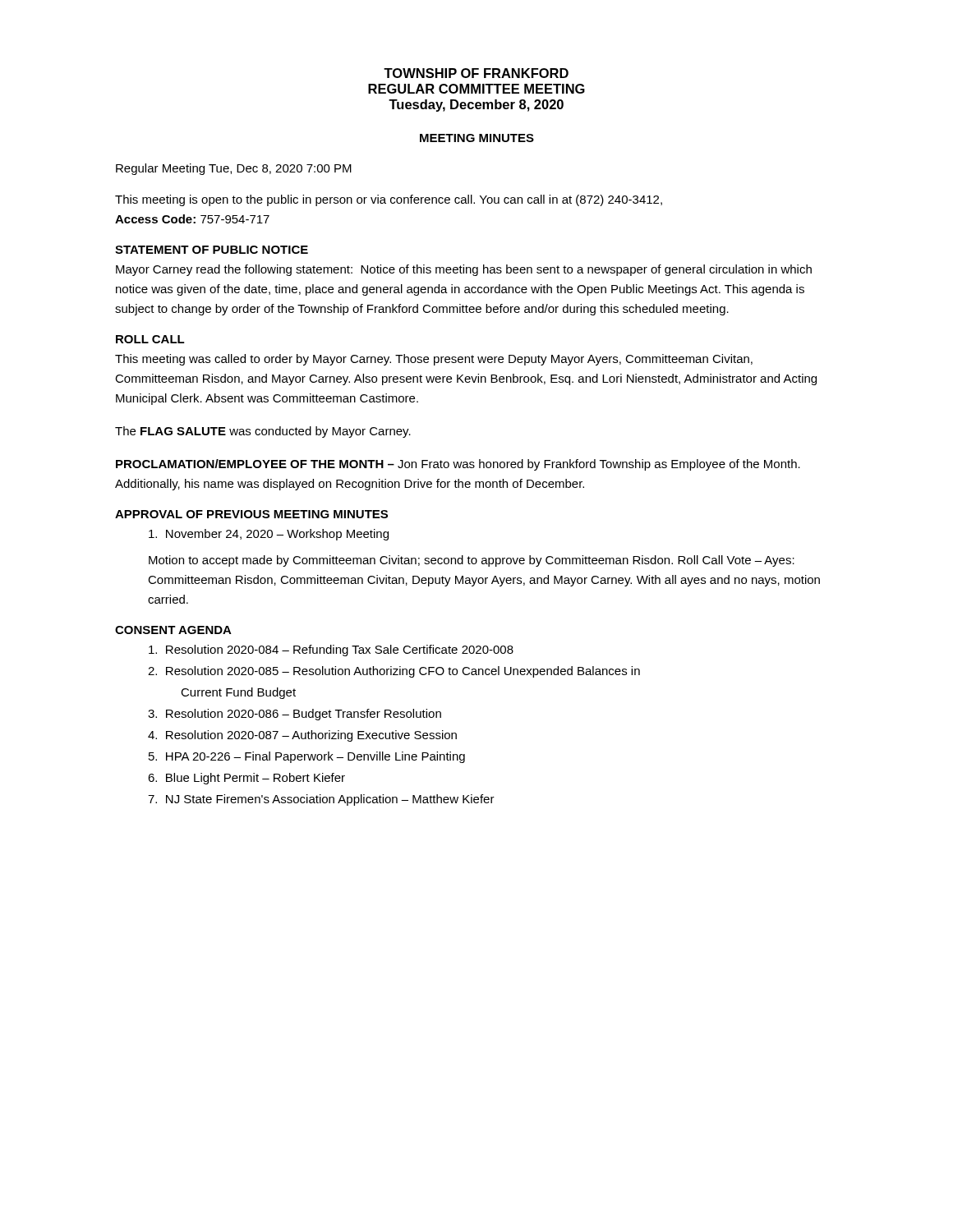Locate the region starting "Regular Meeting Tue, Dec 8, 2020 7:00 PM"
This screenshot has height=1232, width=953.
234,168
